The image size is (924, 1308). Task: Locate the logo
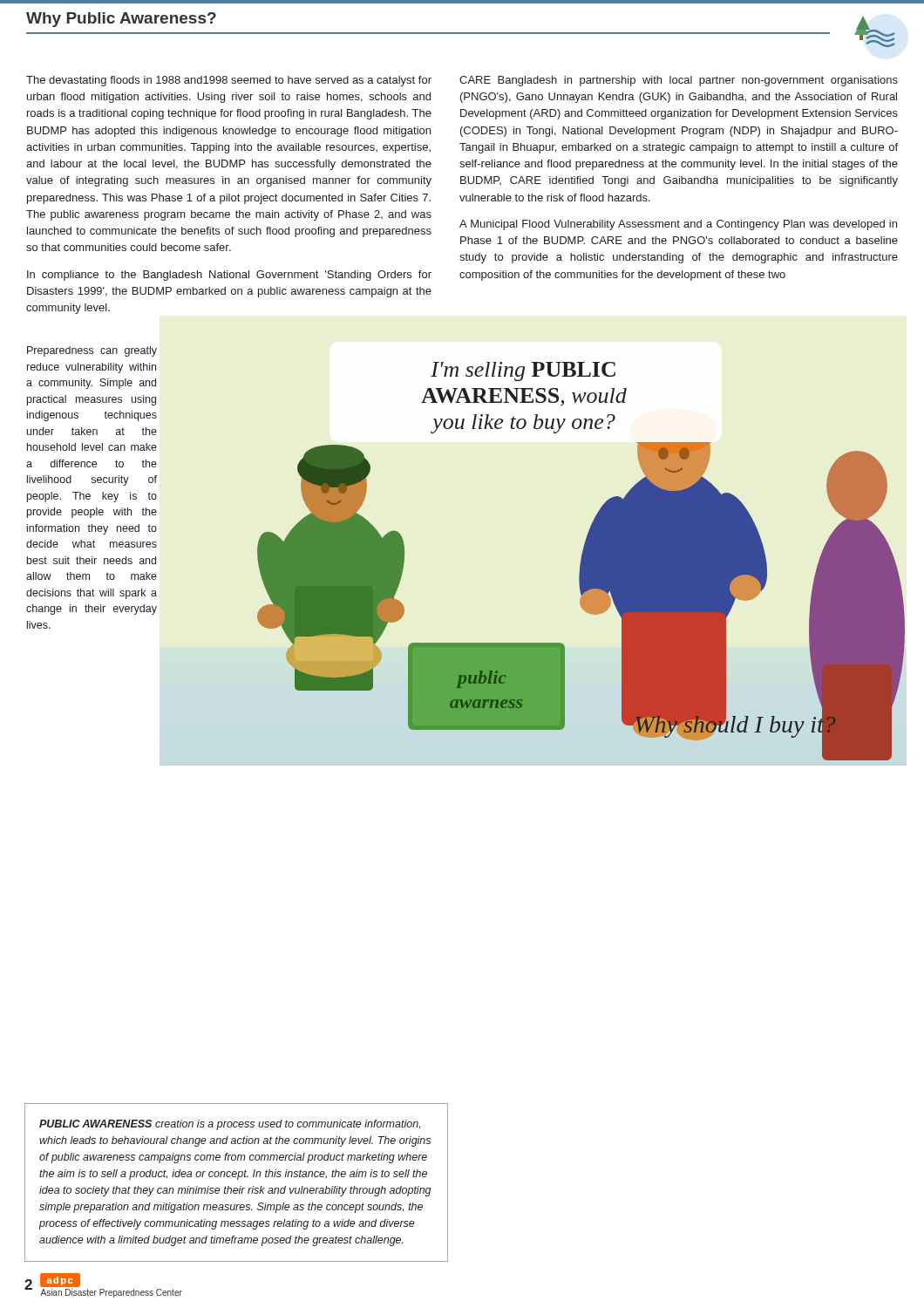[x=877, y=36]
